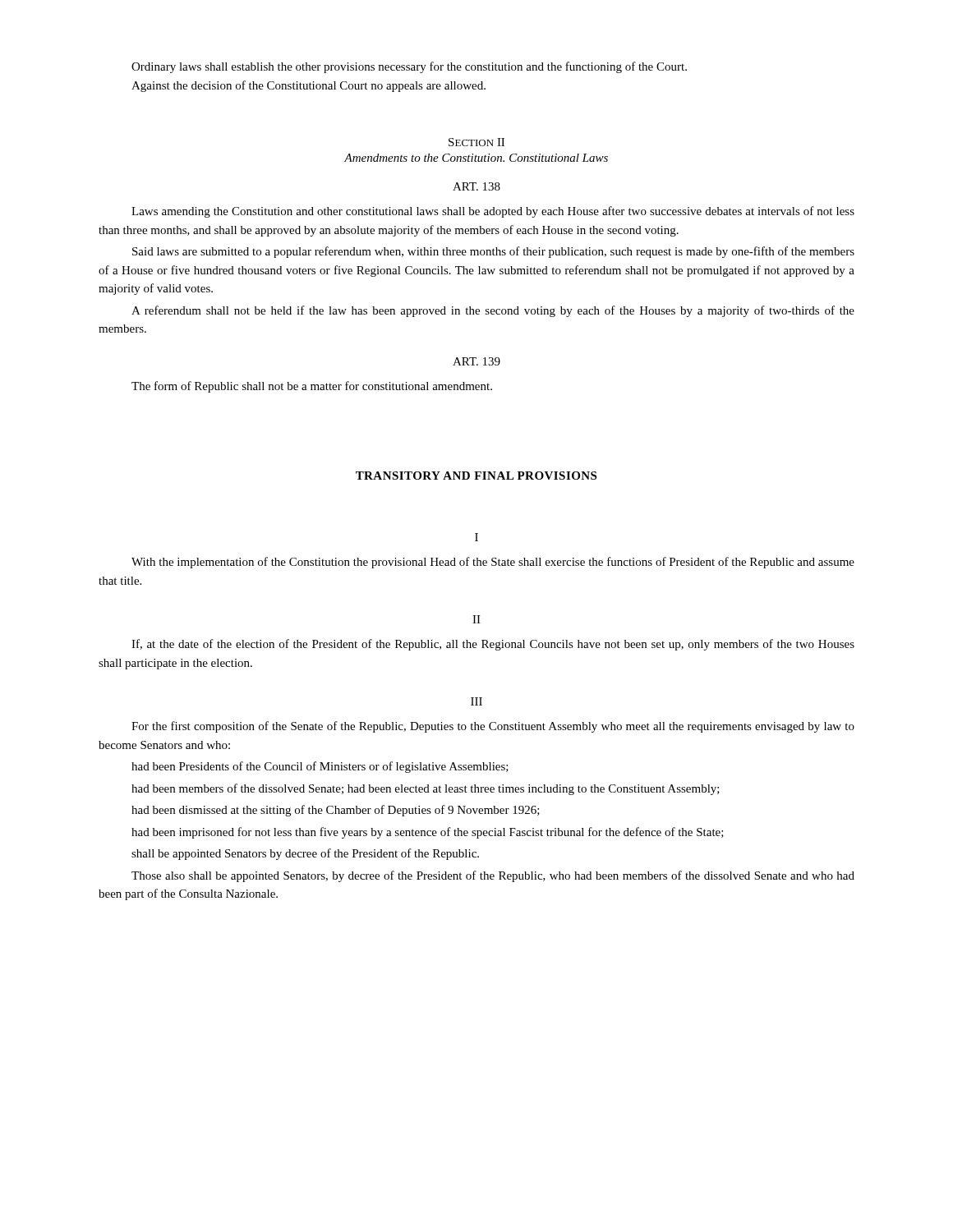Click where it says "ART. 139"
Viewport: 953px width, 1232px height.
476,361
